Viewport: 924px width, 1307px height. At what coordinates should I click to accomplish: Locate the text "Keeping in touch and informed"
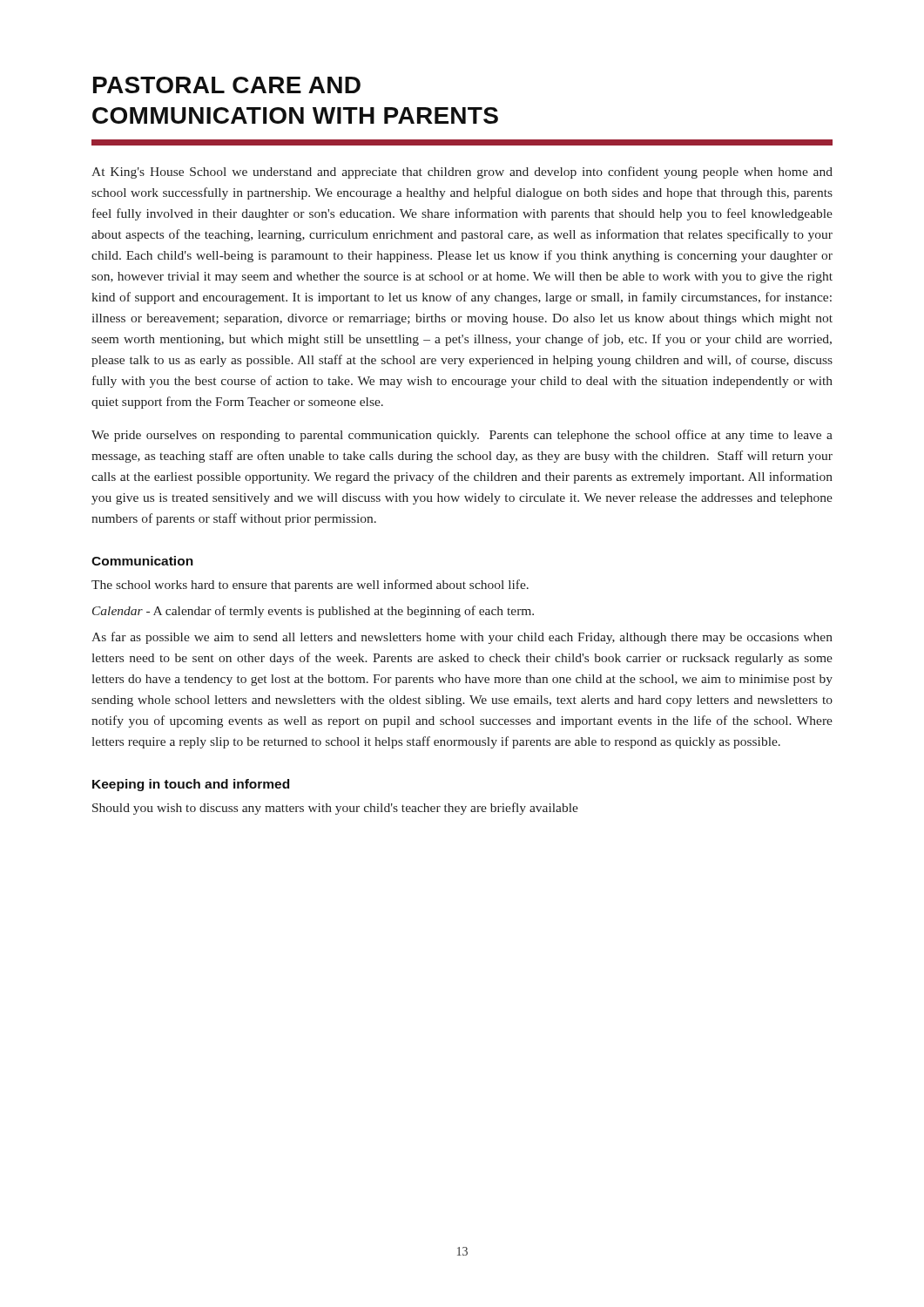(x=191, y=784)
